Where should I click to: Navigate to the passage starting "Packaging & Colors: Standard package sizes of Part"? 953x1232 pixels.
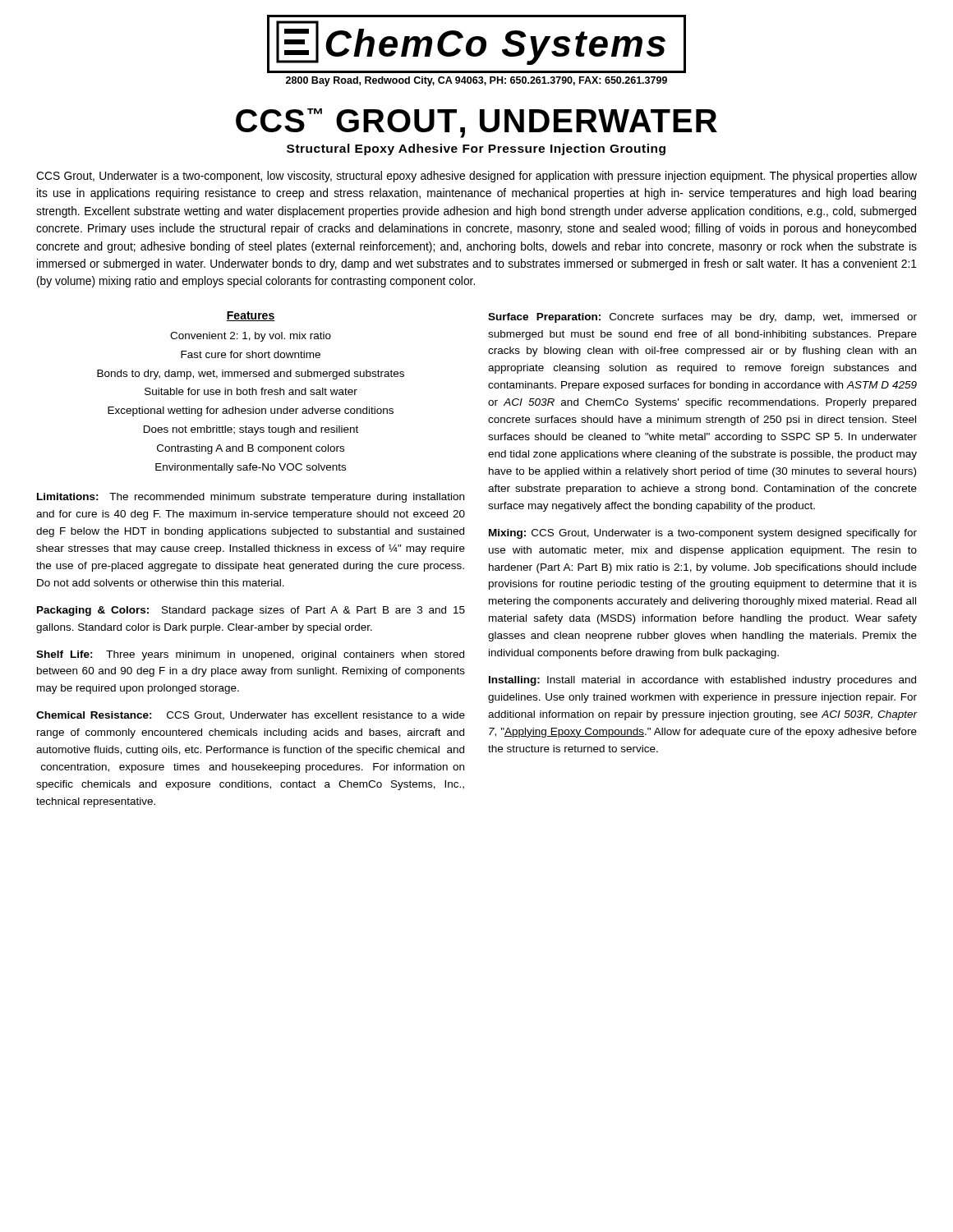[251, 618]
